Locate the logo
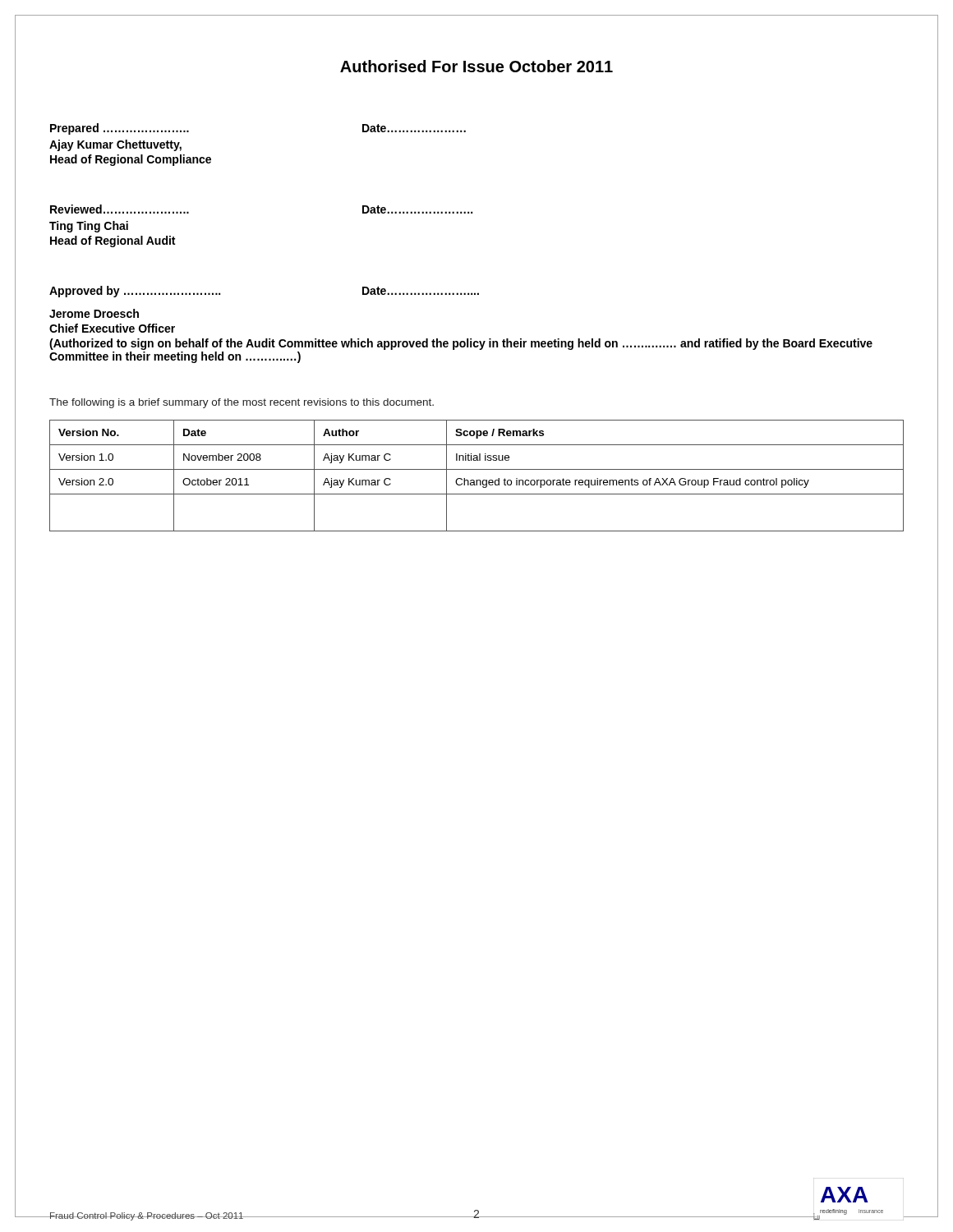 [x=859, y=1199]
